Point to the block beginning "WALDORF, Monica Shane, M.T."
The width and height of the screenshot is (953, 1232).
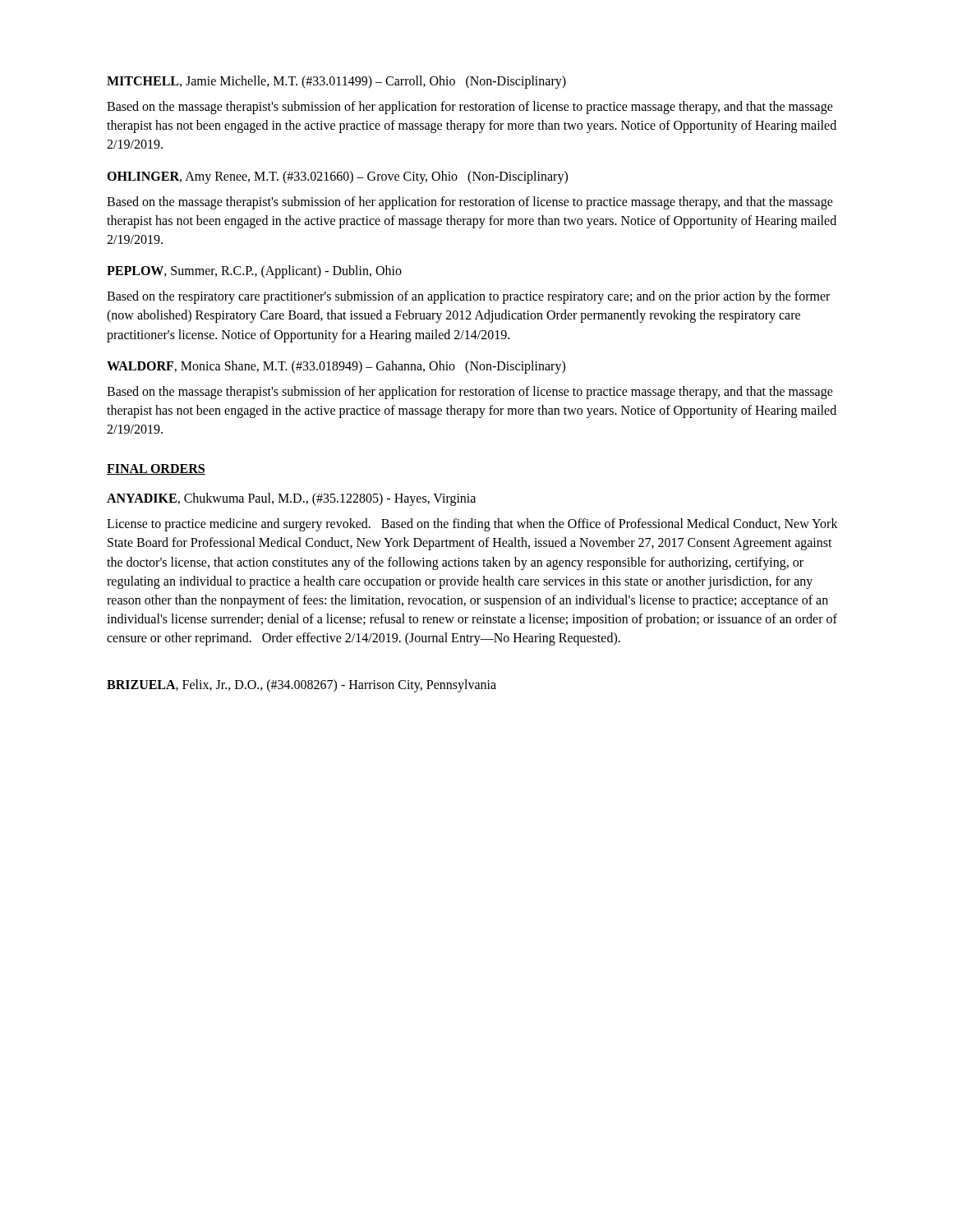(336, 366)
